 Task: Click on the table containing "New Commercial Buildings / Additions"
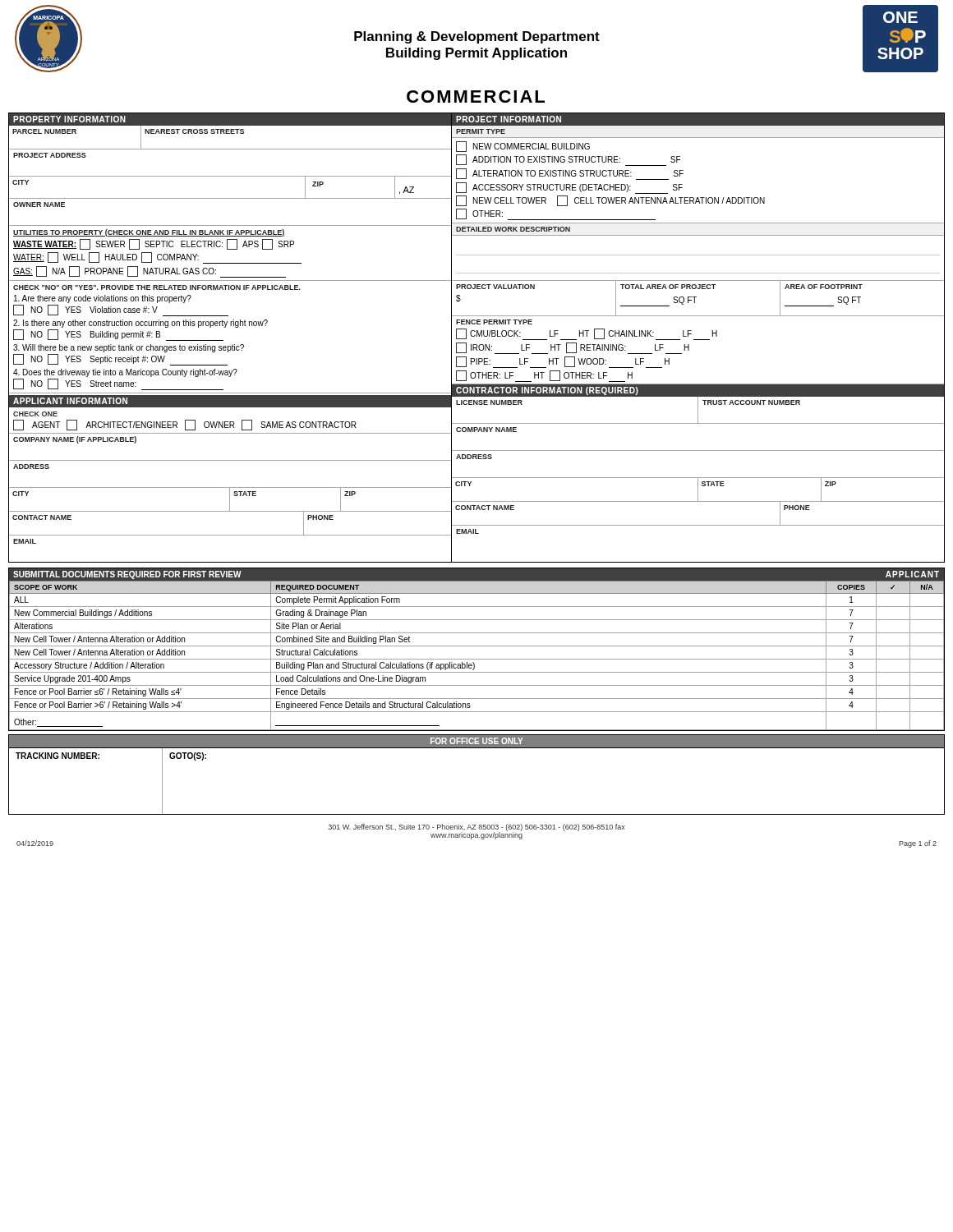[x=476, y=649]
